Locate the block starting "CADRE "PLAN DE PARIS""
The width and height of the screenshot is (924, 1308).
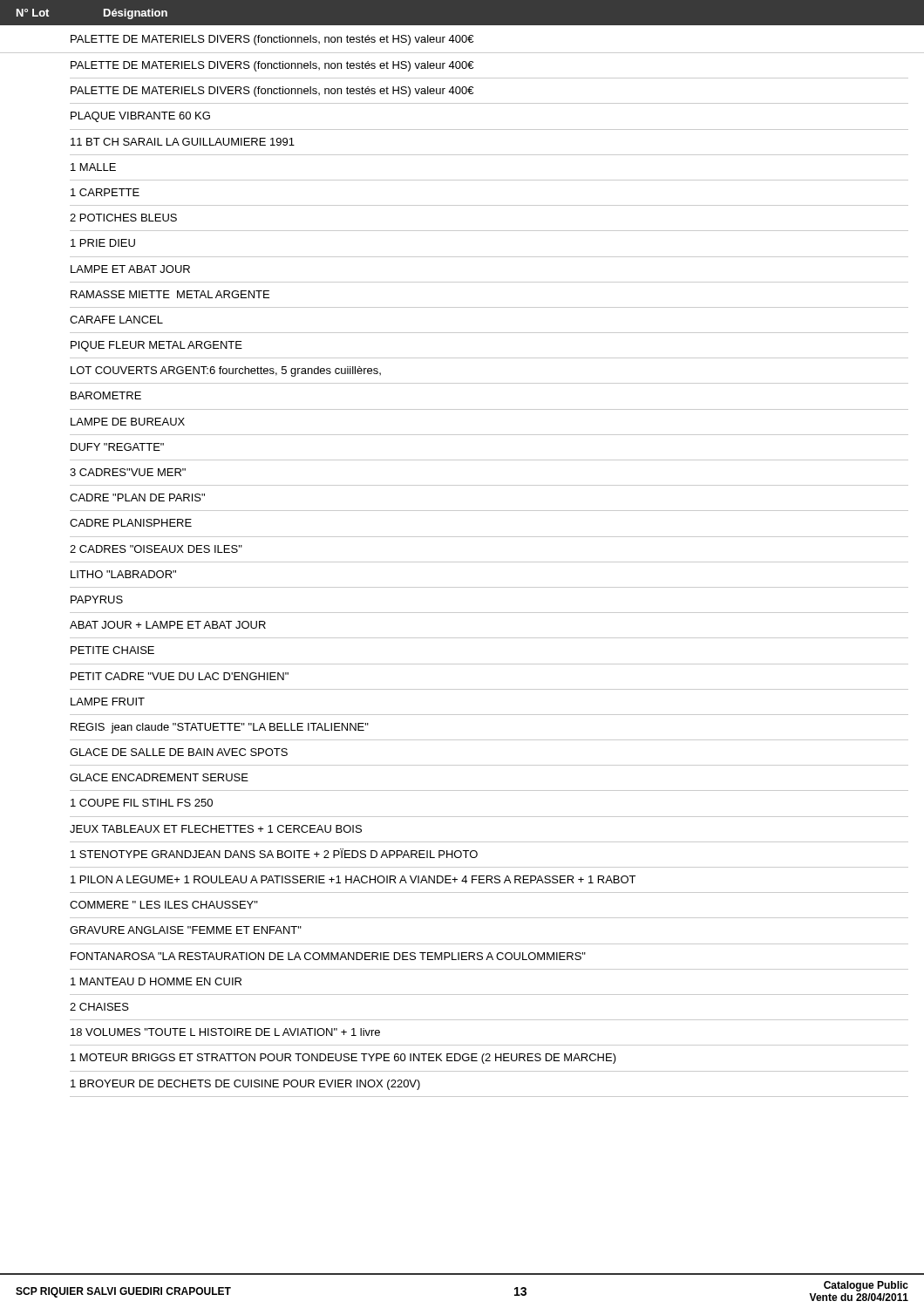pos(138,498)
